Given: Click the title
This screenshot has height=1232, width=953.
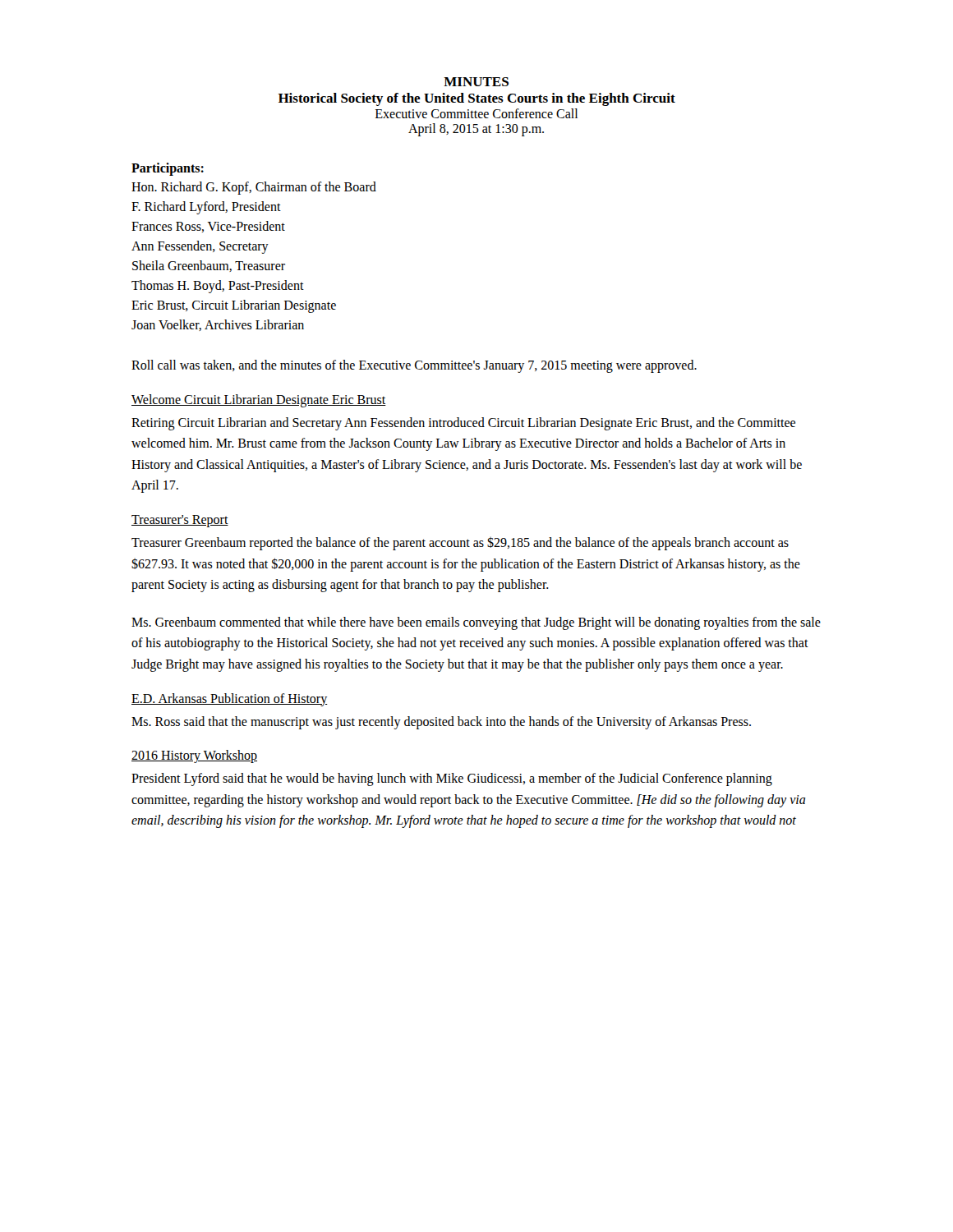Looking at the screenshot, I should pos(476,105).
